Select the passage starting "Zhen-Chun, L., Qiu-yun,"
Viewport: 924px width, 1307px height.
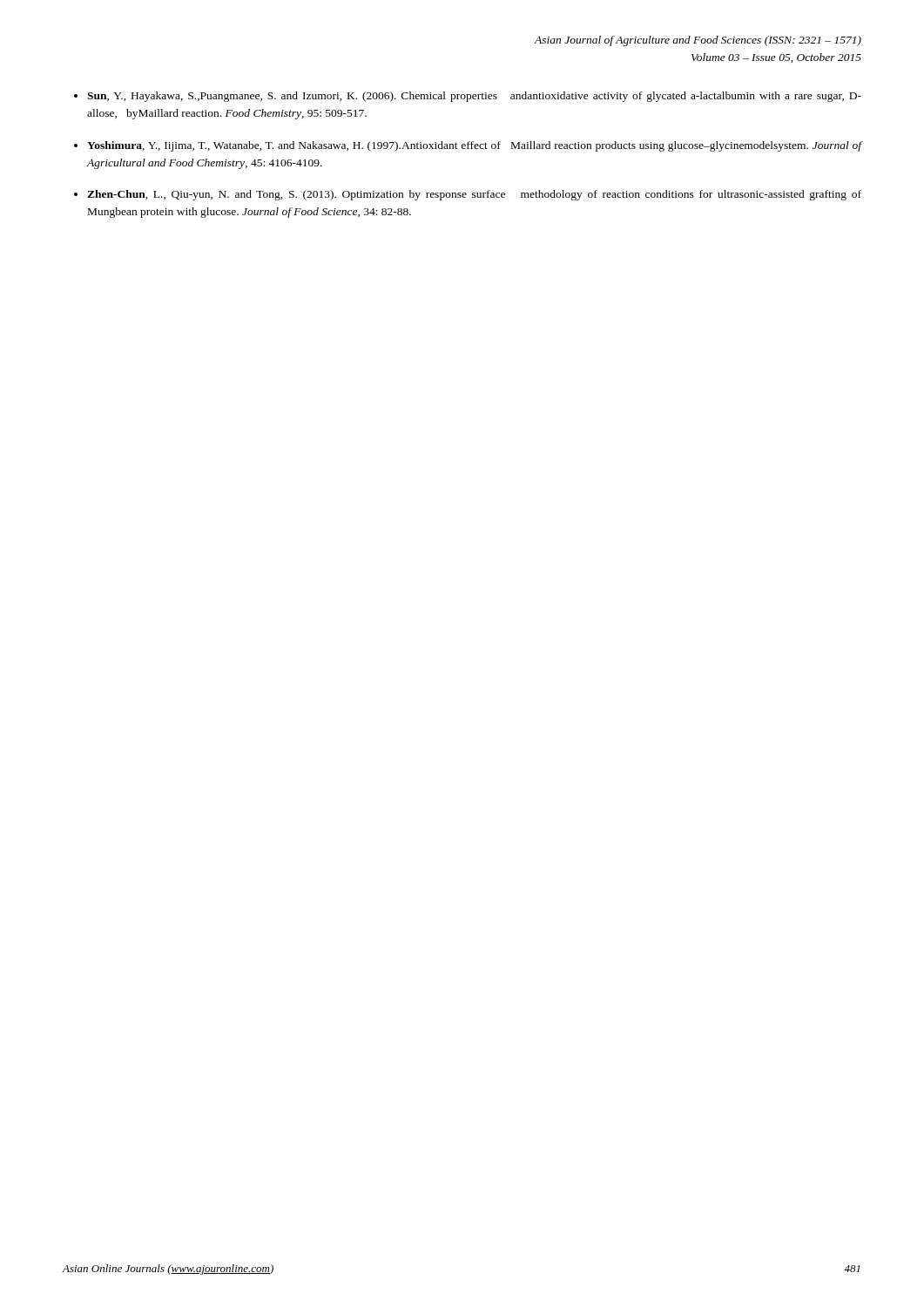click(474, 203)
